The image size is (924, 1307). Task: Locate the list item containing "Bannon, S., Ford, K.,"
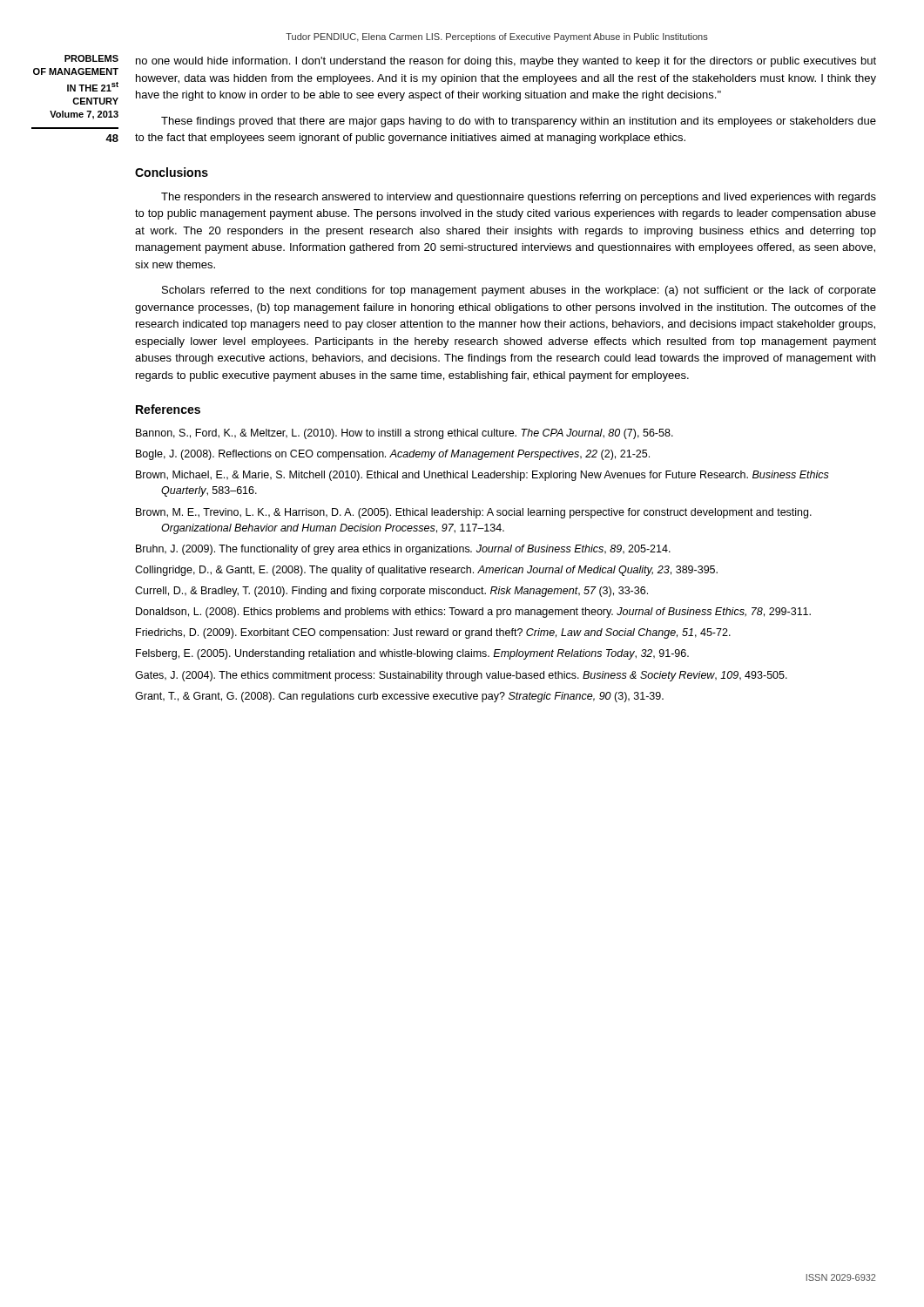tap(404, 433)
